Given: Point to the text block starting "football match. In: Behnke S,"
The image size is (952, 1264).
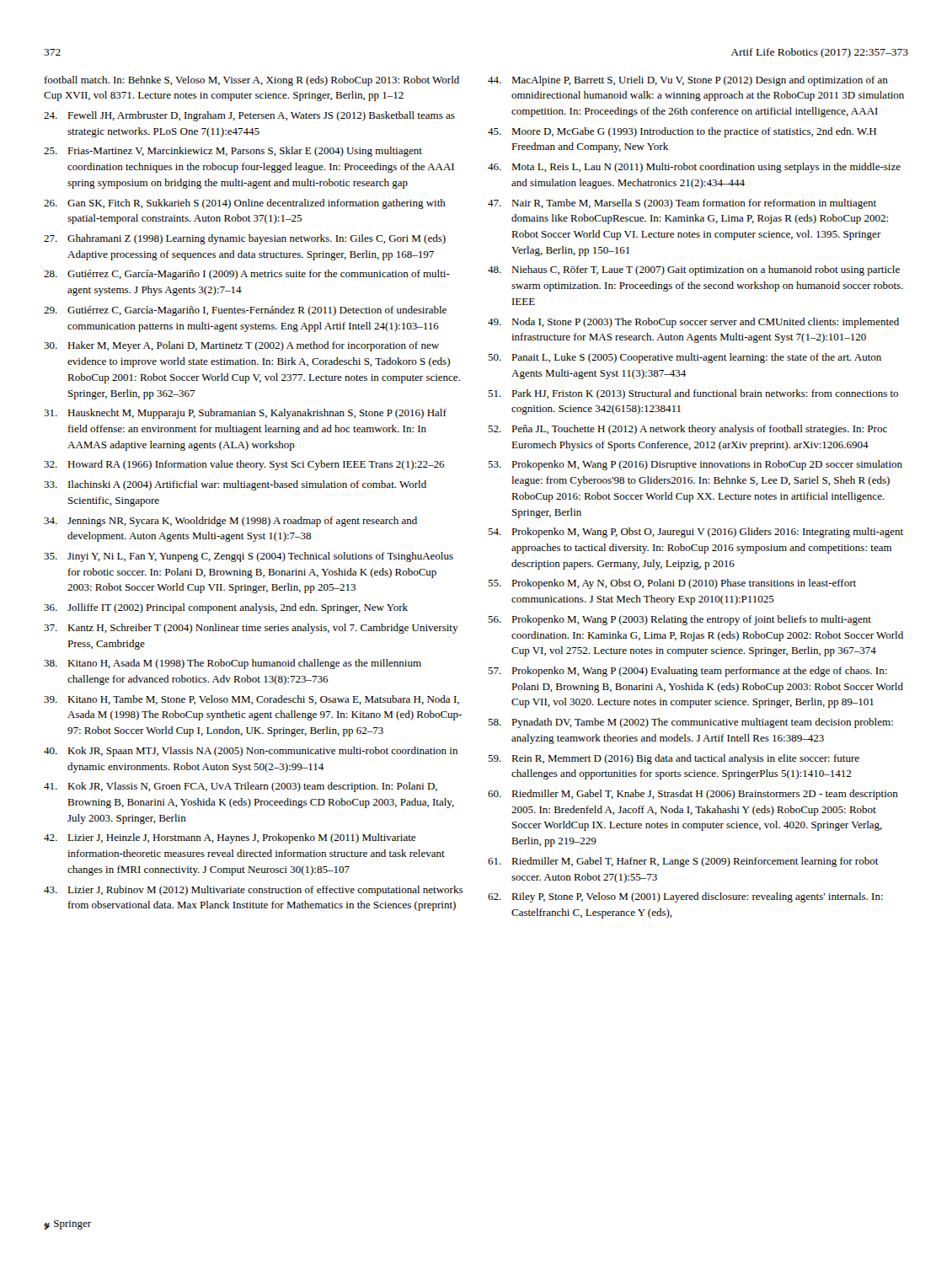Looking at the screenshot, I should point(254,88).
